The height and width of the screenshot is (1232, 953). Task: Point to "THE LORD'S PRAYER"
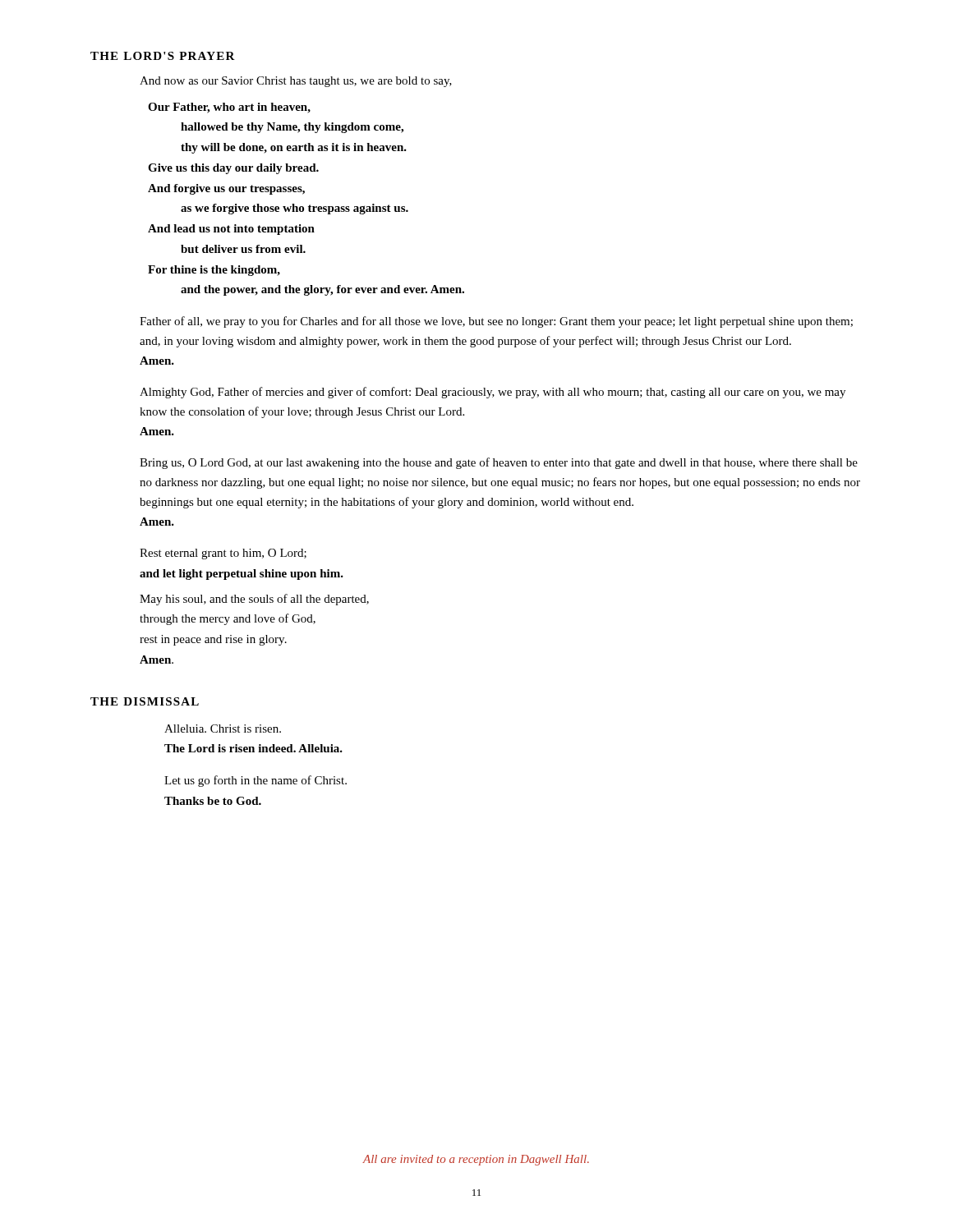[163, 56]
